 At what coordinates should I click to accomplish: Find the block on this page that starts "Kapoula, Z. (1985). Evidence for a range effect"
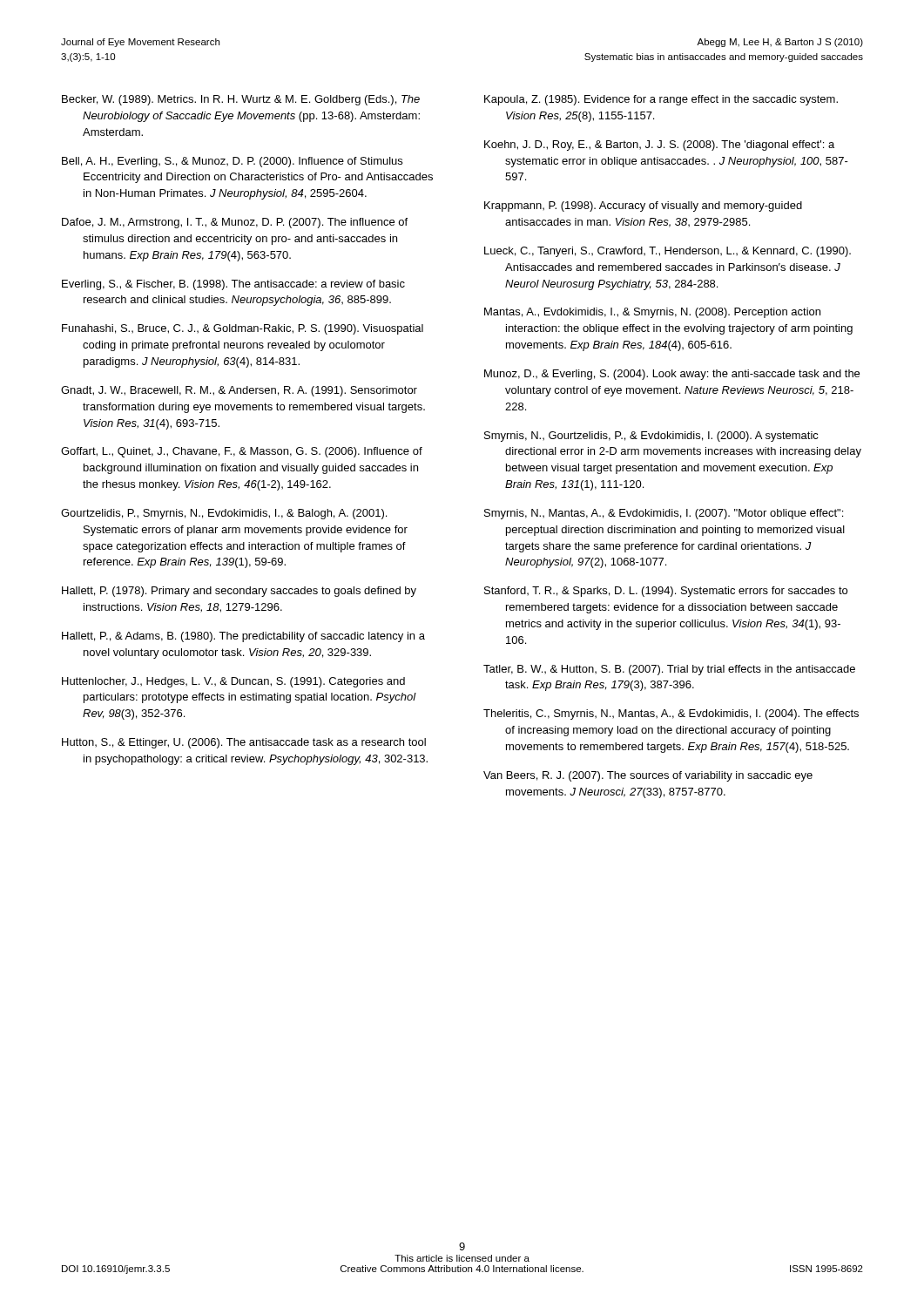click(661, 107)
